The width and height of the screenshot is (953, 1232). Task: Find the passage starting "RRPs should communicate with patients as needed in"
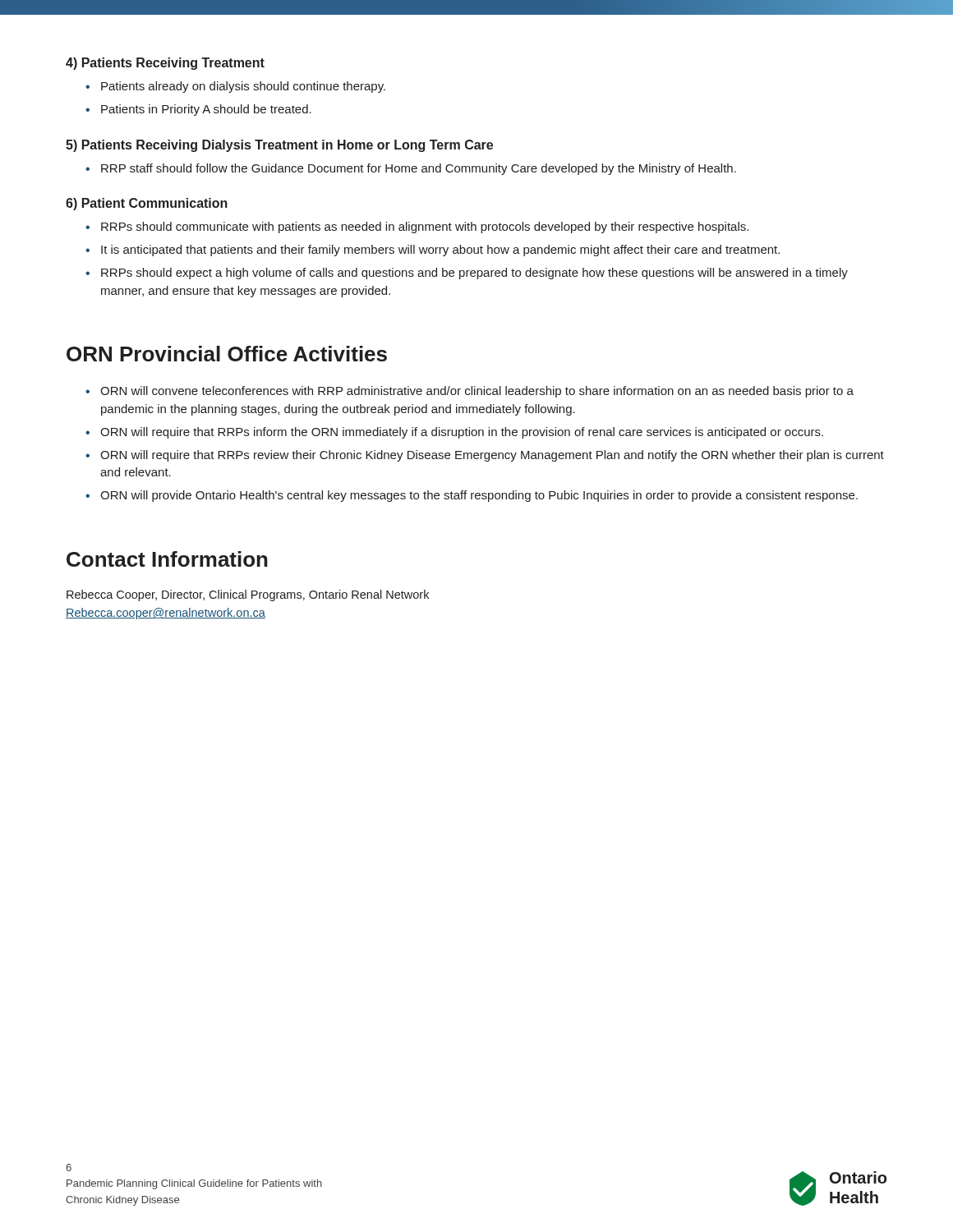(x=476, y=227)
